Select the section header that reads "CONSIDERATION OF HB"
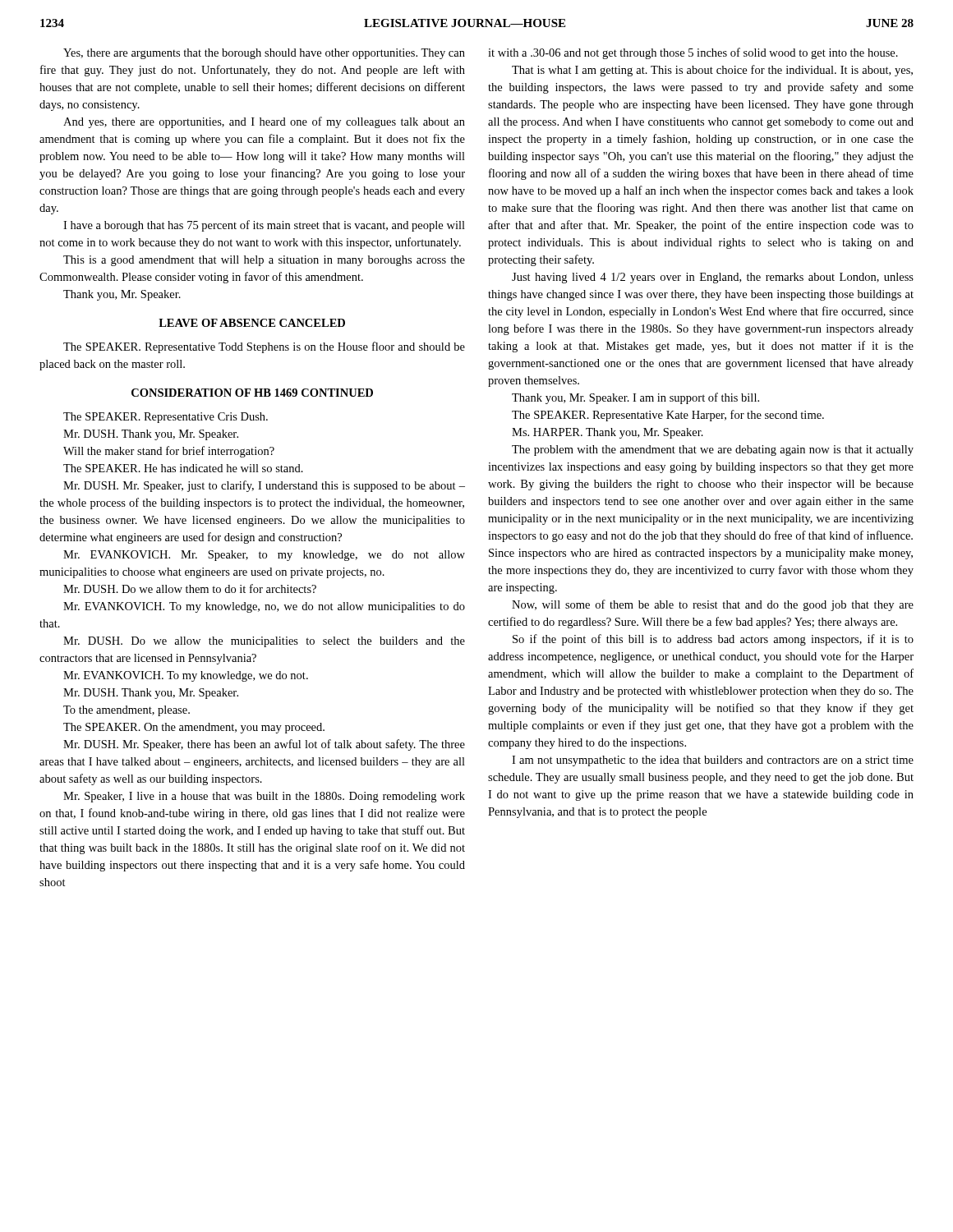Viewport: 953px width, 1232px height. pyautogui.click(x=252, y=393)
